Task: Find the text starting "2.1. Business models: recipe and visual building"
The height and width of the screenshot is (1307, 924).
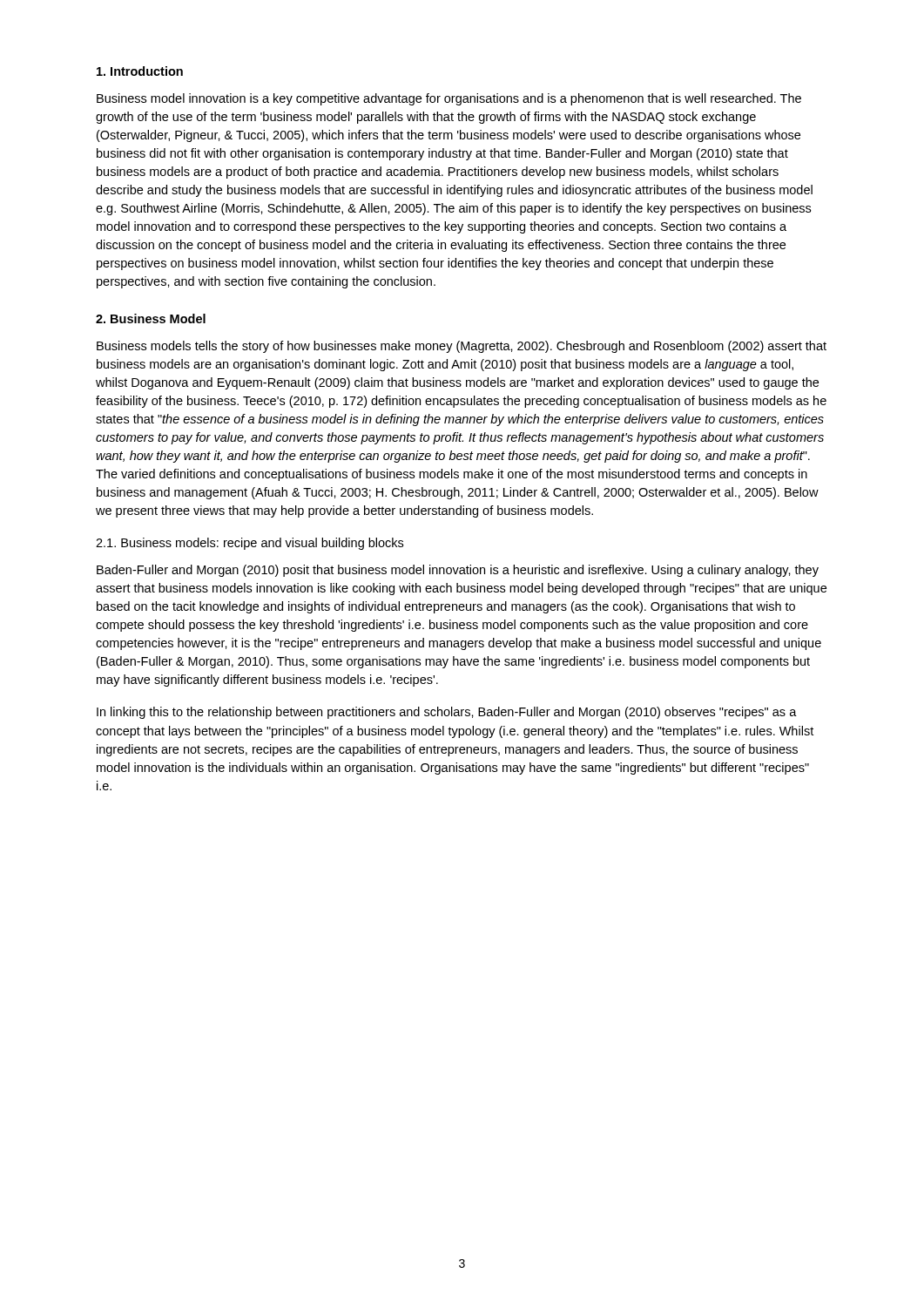Action: point(250,543)
